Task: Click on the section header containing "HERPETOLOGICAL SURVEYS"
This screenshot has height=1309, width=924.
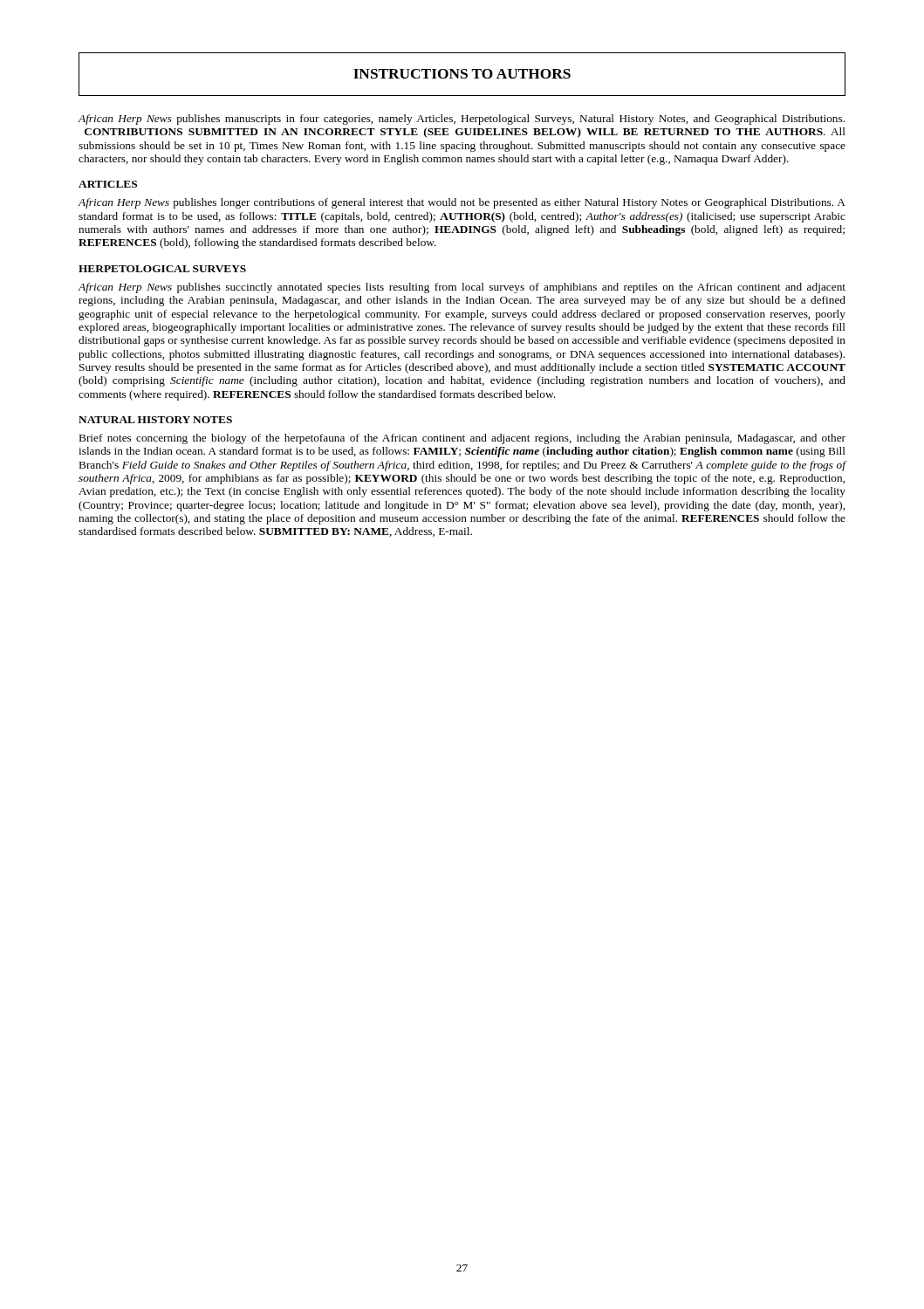Action: 162,268
